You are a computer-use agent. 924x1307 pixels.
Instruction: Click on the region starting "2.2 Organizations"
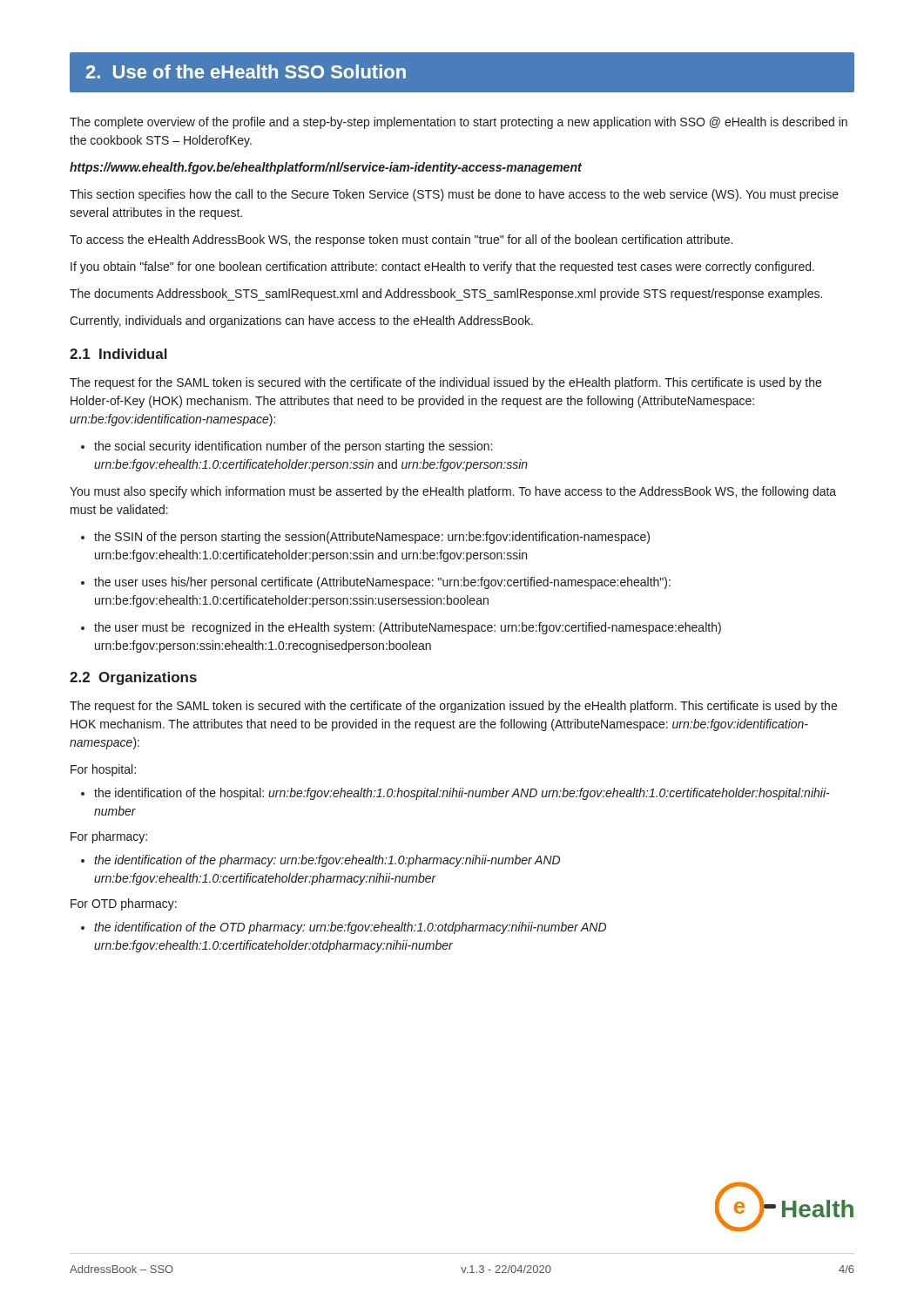tap(133, 677)
